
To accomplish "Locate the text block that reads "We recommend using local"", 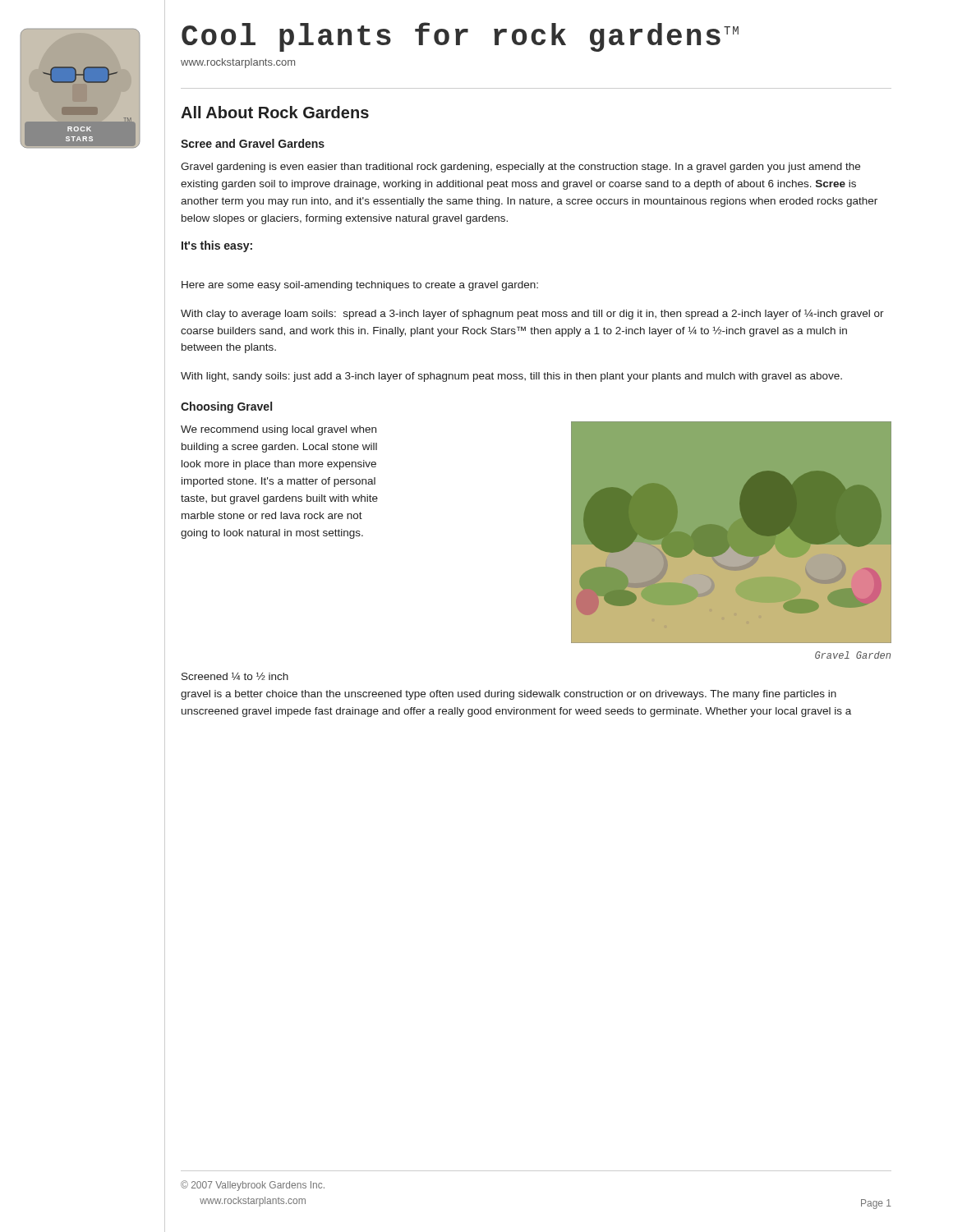I will [279, 481].
